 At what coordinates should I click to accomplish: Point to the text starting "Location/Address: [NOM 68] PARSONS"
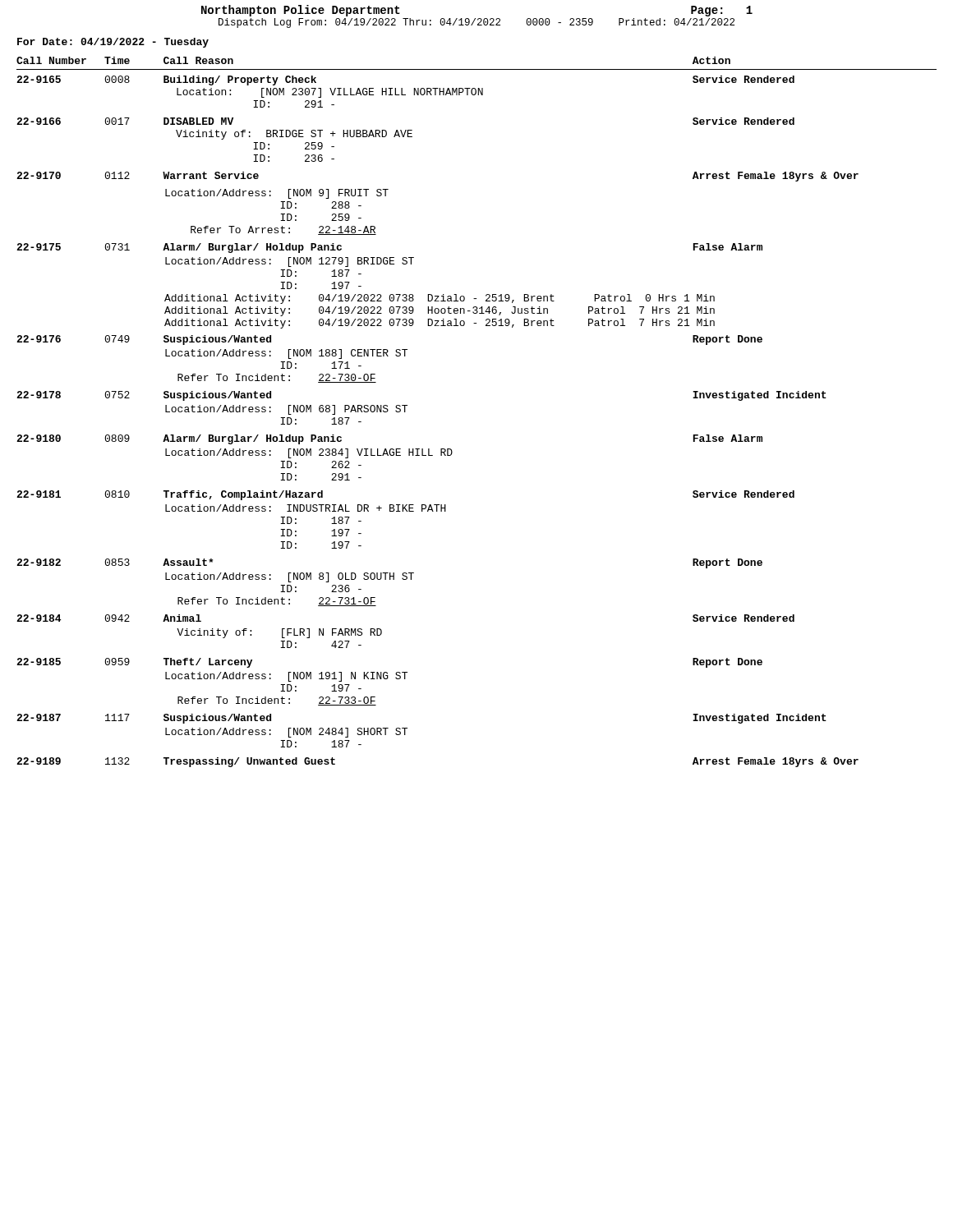(286, 416)
